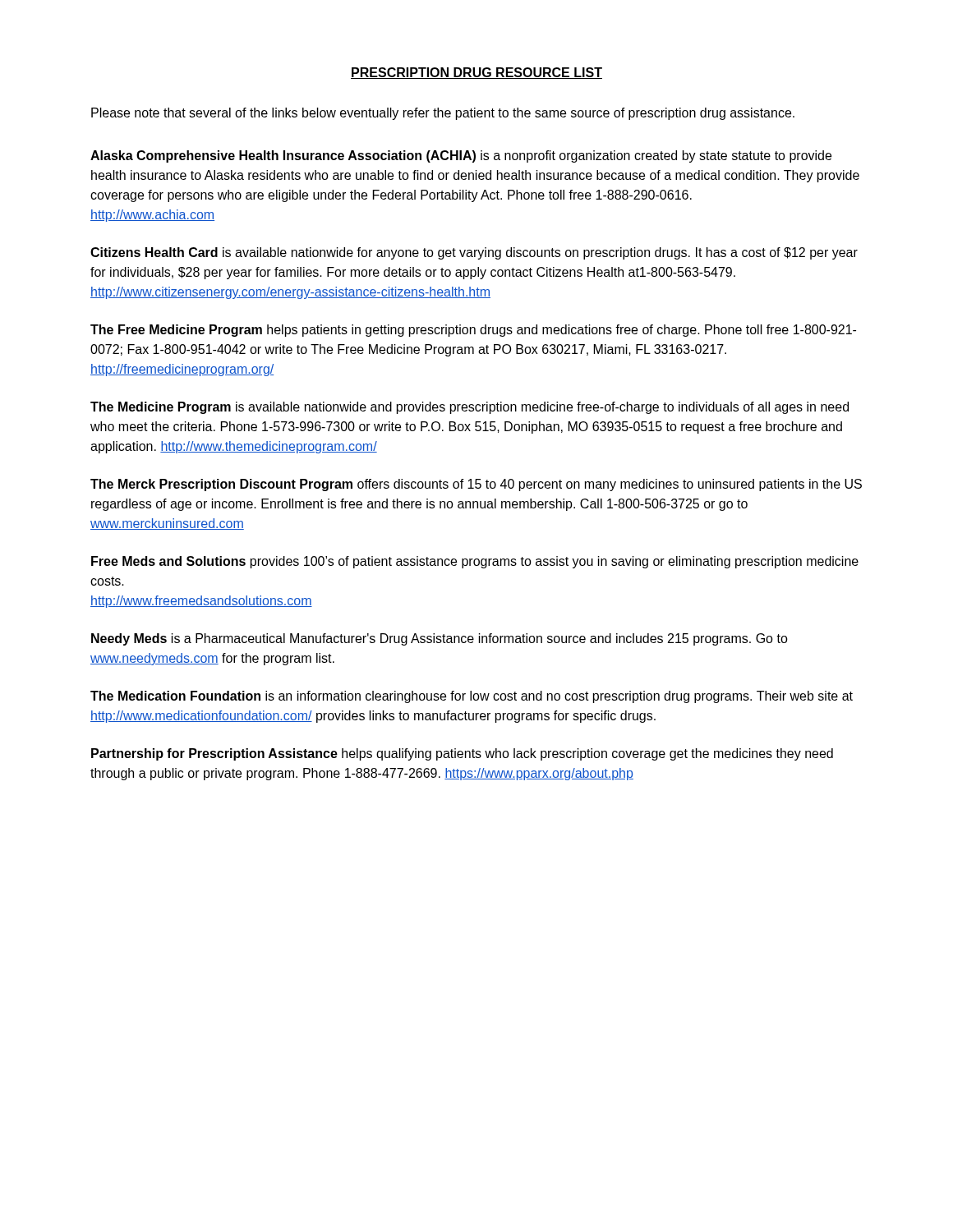
Task: Locate the passage starting "The Medication Foundation is an information"
Action: click(472, 706)
